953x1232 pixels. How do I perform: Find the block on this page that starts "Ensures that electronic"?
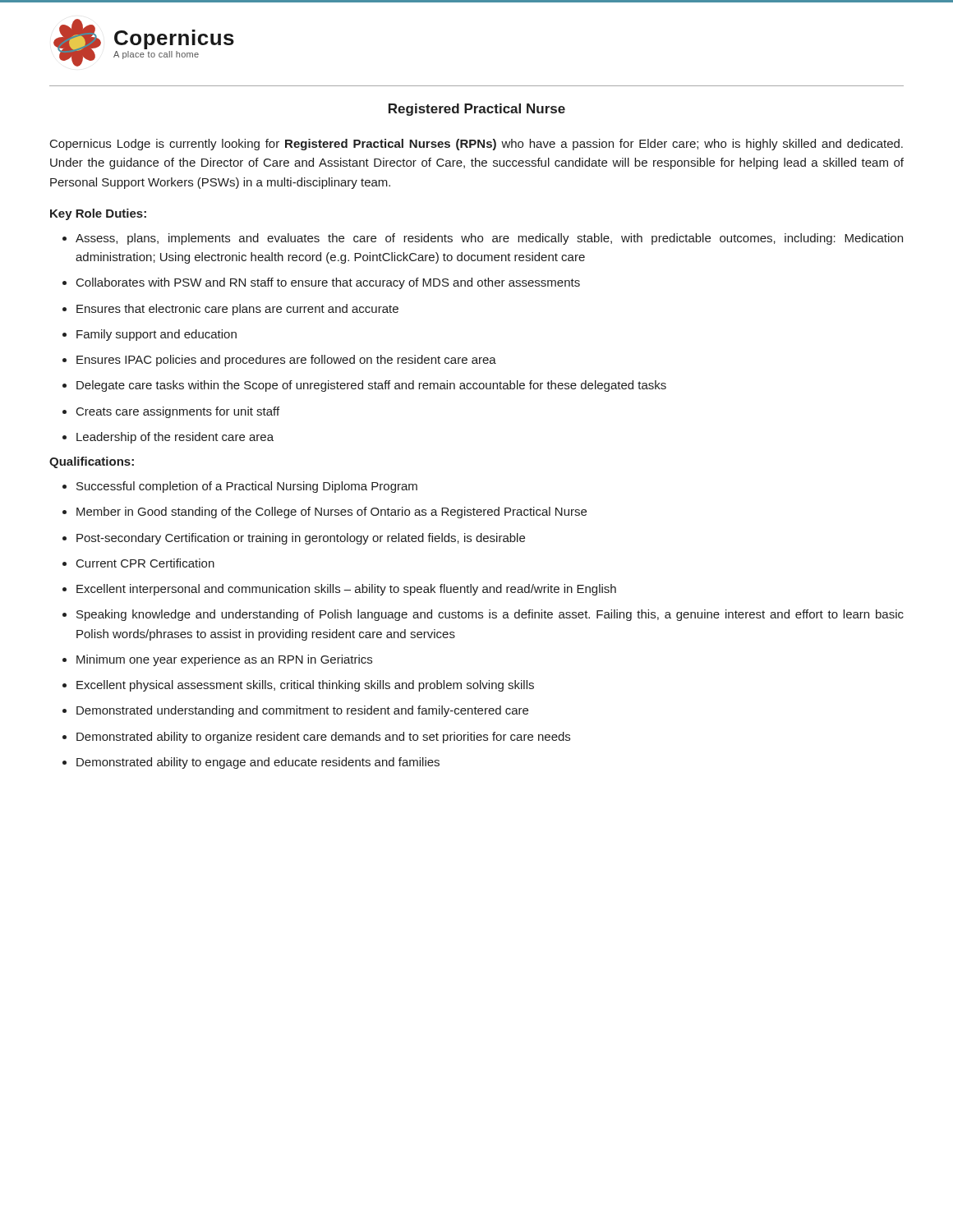[x=237, y=308]
